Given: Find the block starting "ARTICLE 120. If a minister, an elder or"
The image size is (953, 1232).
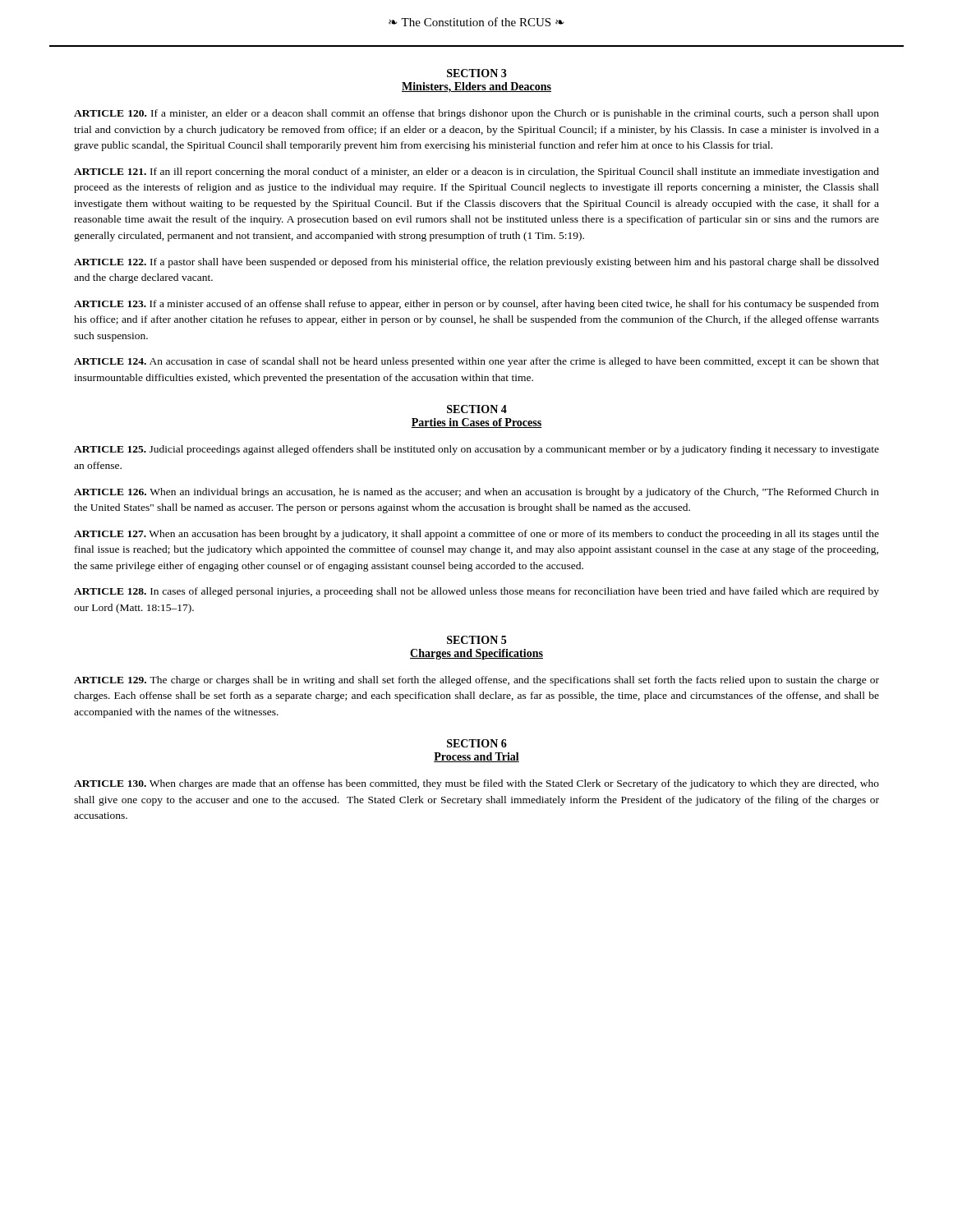Looking at the screenshot, I should pyautogui.click(x=476, y=129).
